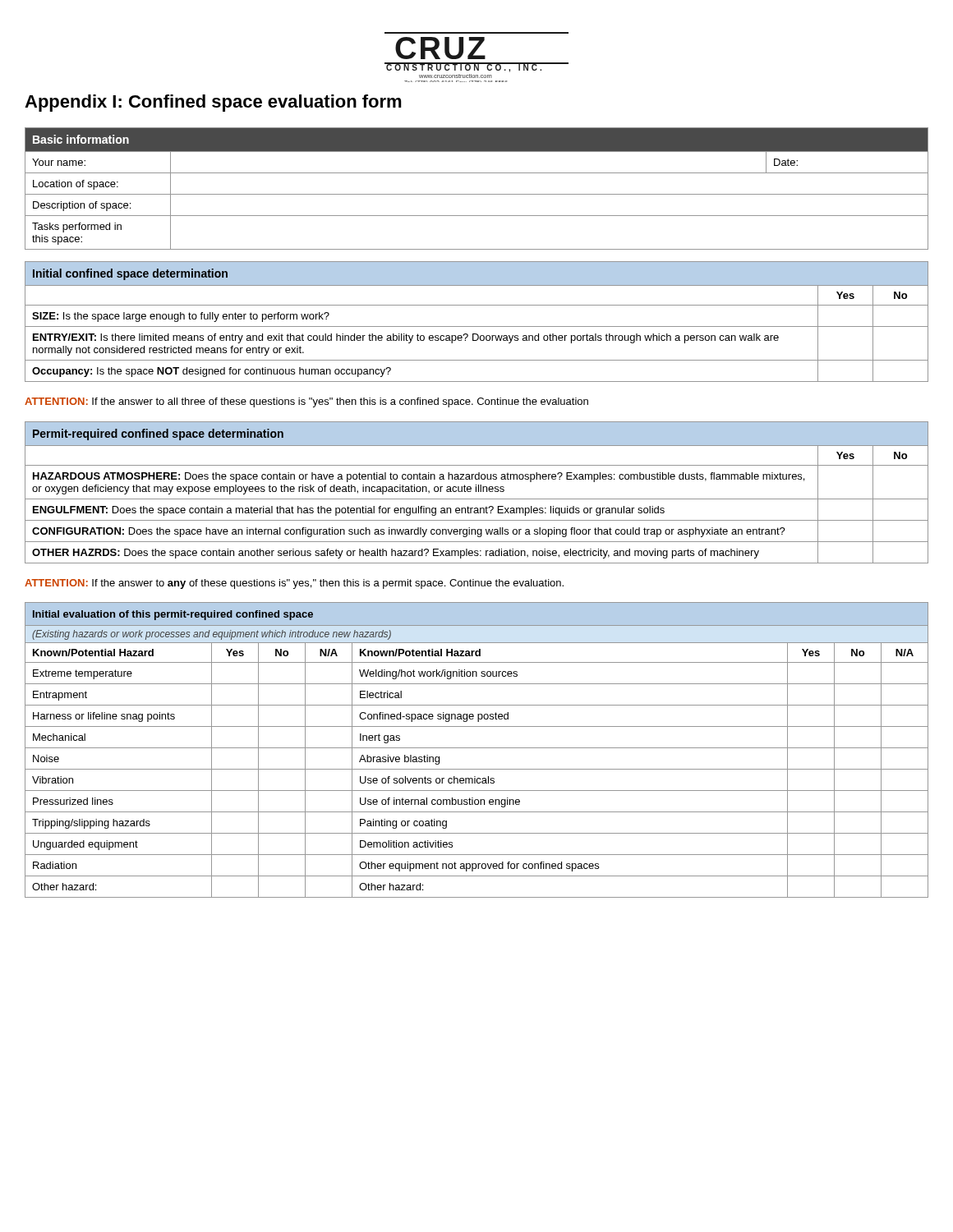The image size is (953, 1232).
Task: Click on the table containing "SIZE: Is the"
Action: click(x=476, y=322)
